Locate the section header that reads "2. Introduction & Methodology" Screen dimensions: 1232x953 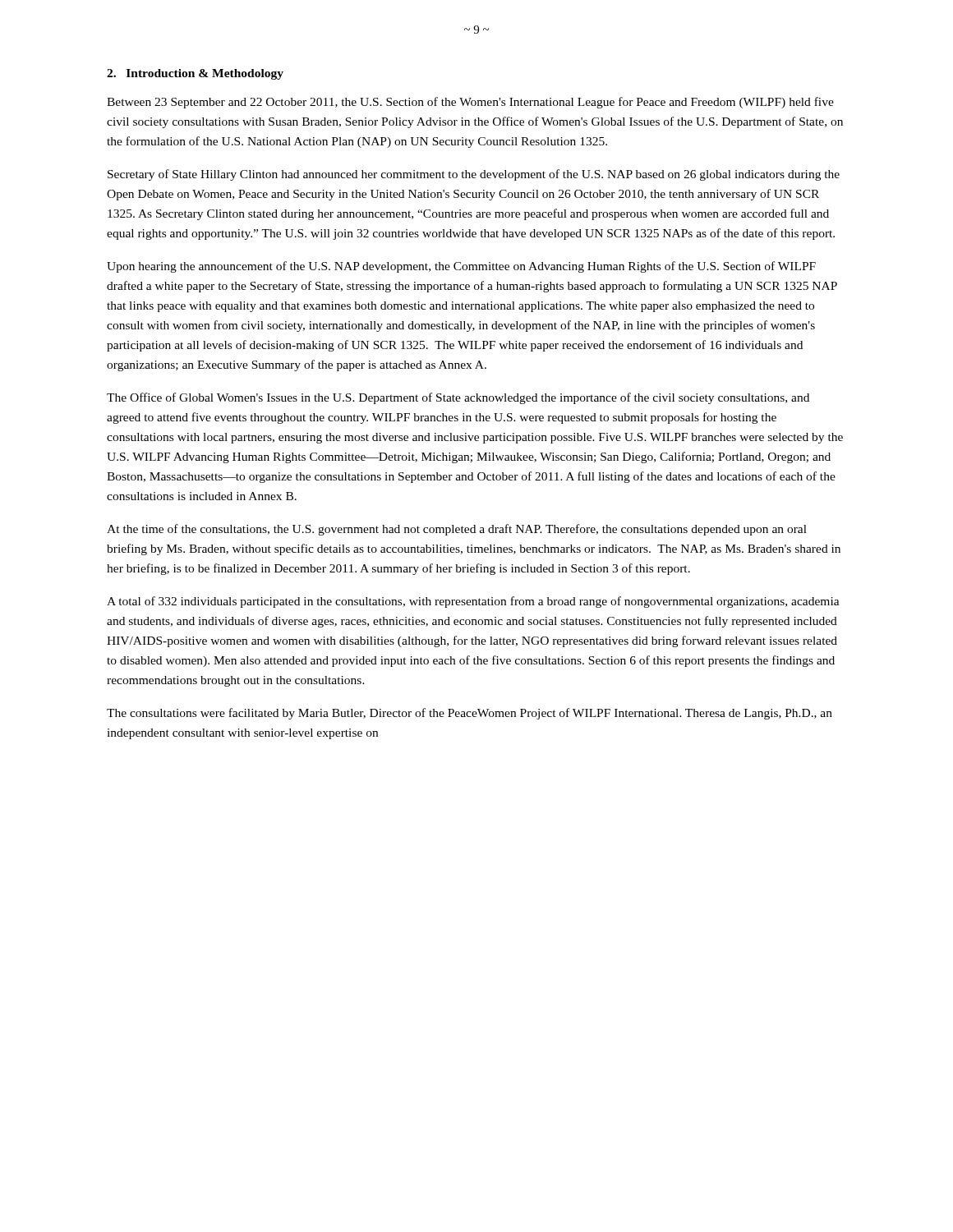point(195,73)
